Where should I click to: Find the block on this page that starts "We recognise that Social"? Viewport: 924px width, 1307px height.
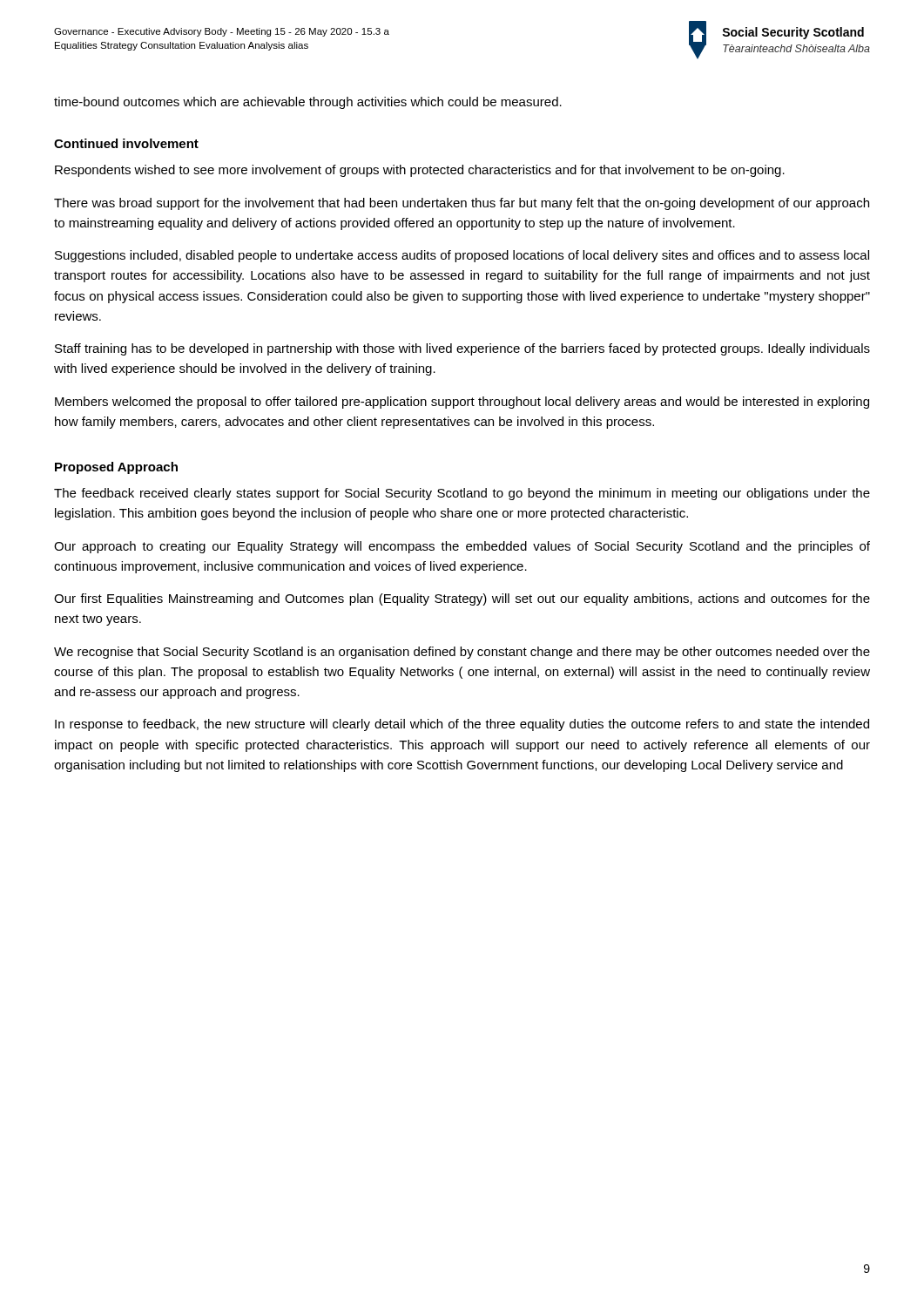[x=462, y=671]
